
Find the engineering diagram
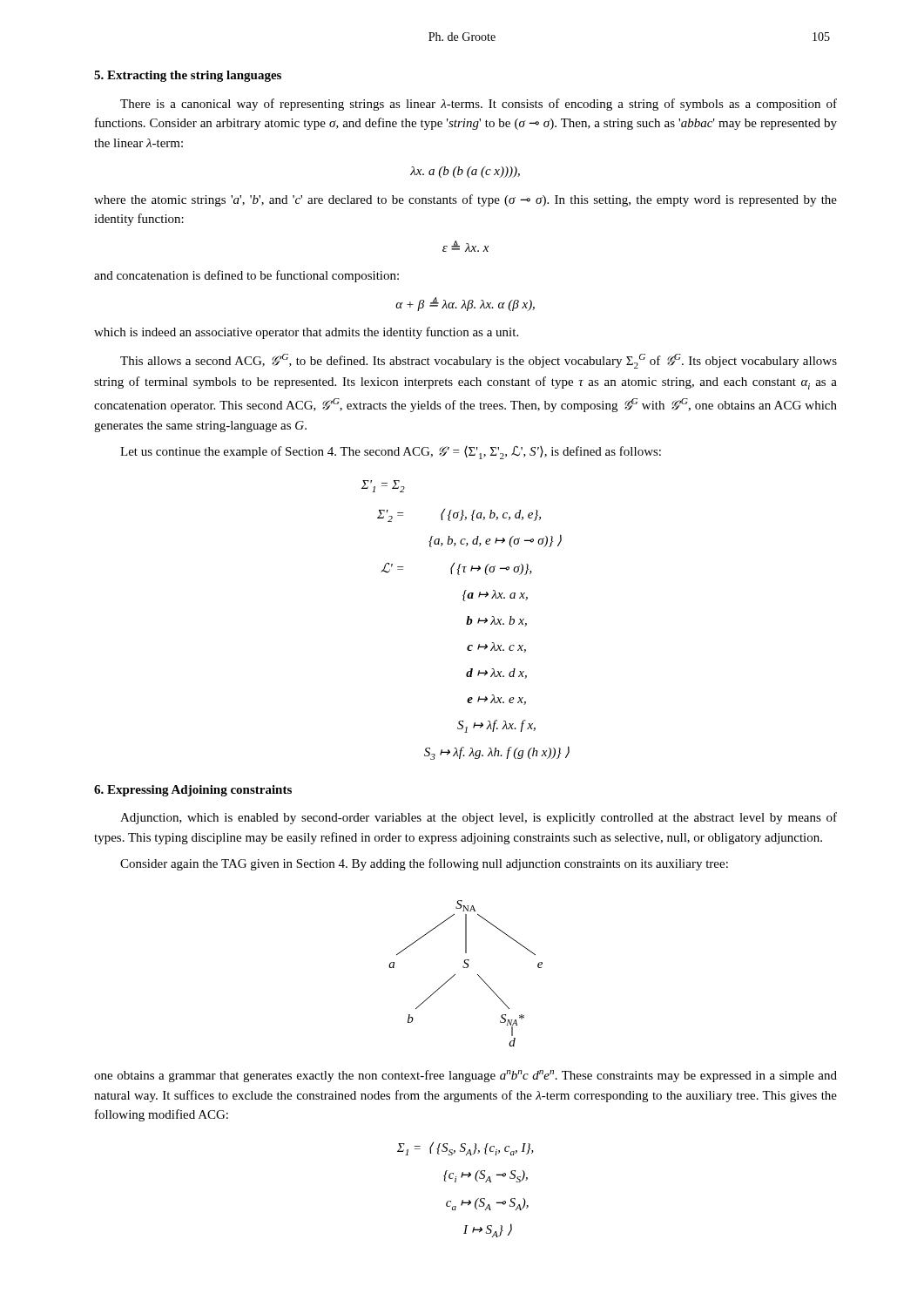pyautogui.click(x=465, y=971)
